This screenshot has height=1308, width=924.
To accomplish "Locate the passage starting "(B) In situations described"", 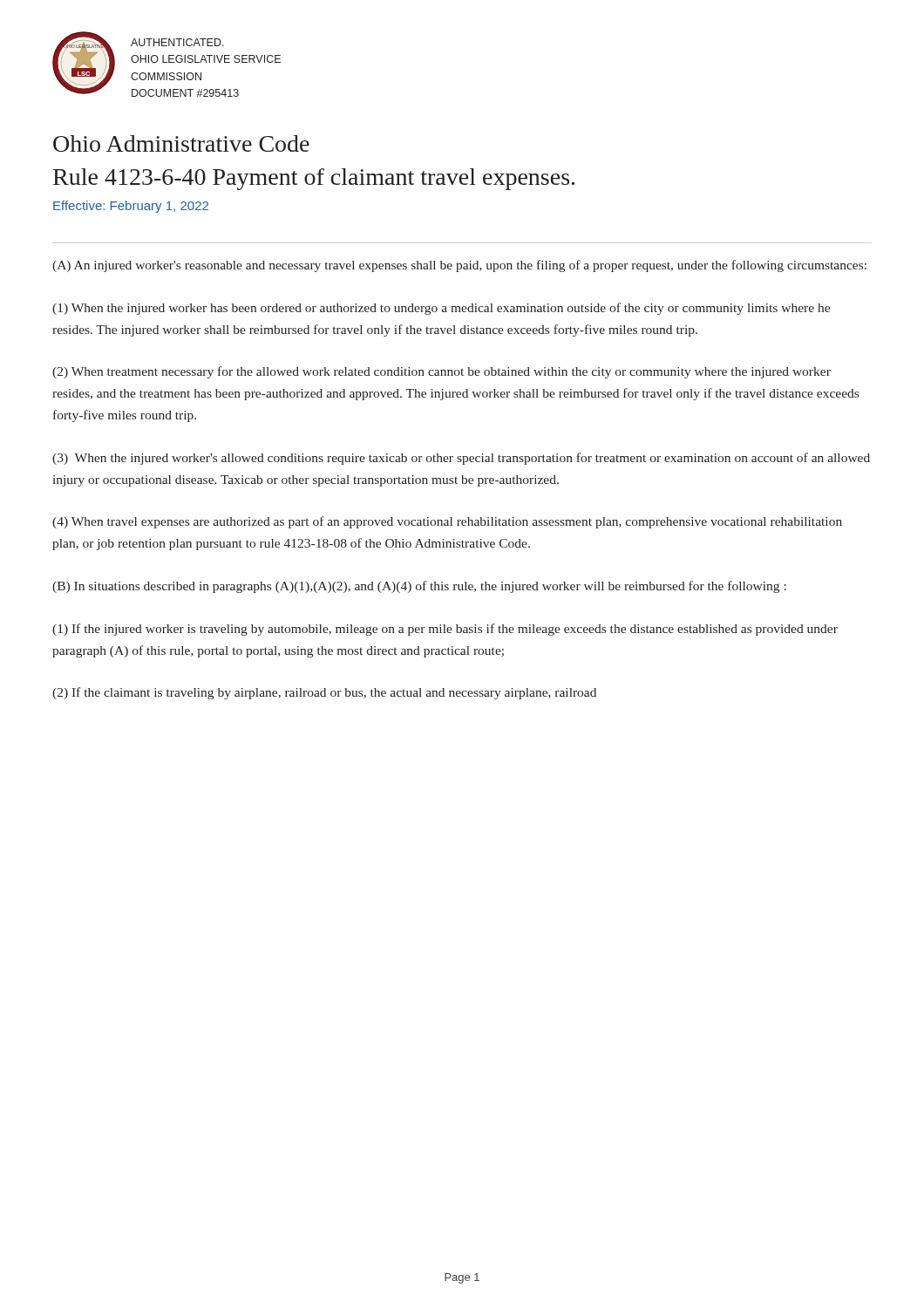I will pos(420,586).
